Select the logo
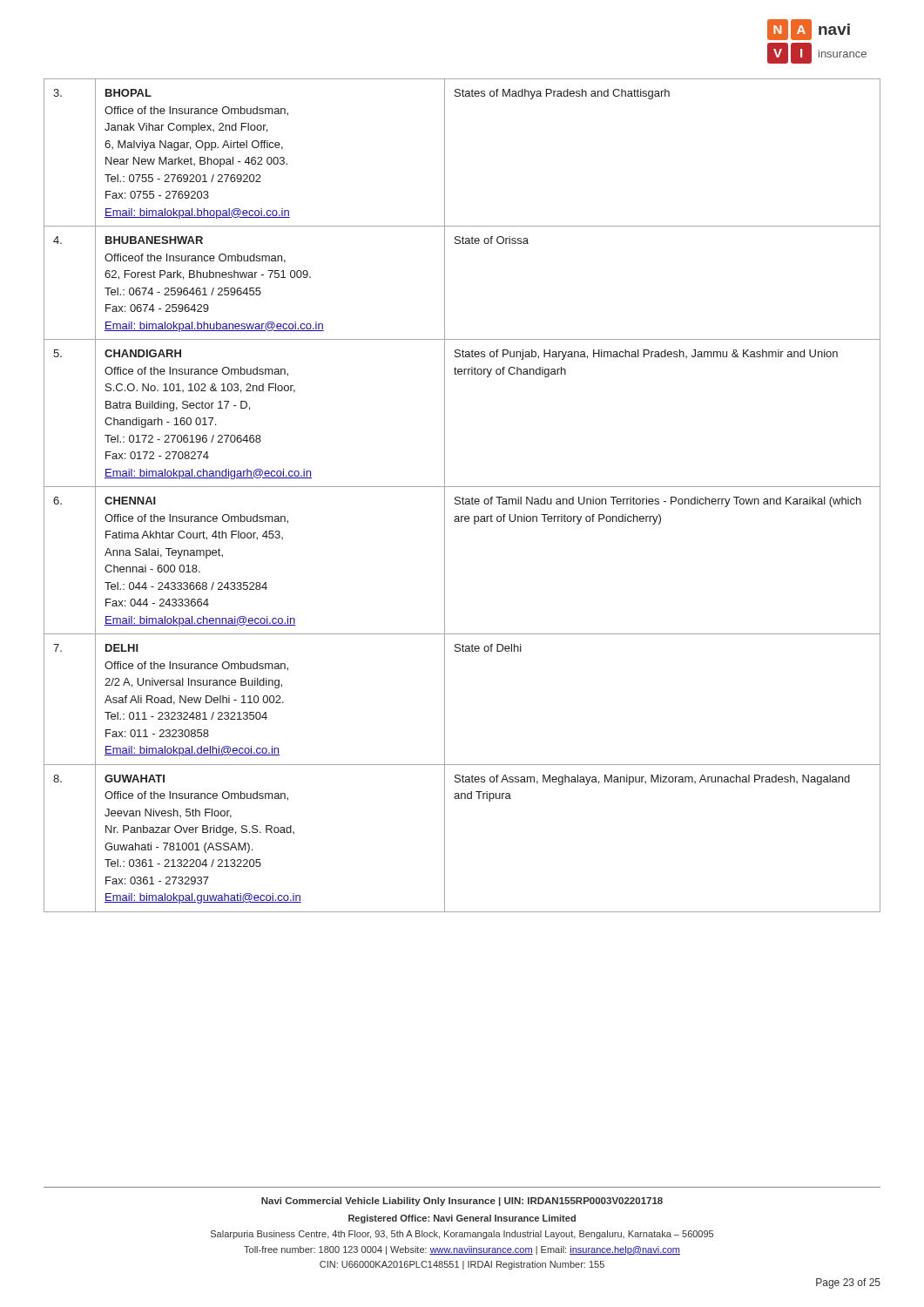The width and height of the screenshot is (924, 1307). [x=824, y=42]
